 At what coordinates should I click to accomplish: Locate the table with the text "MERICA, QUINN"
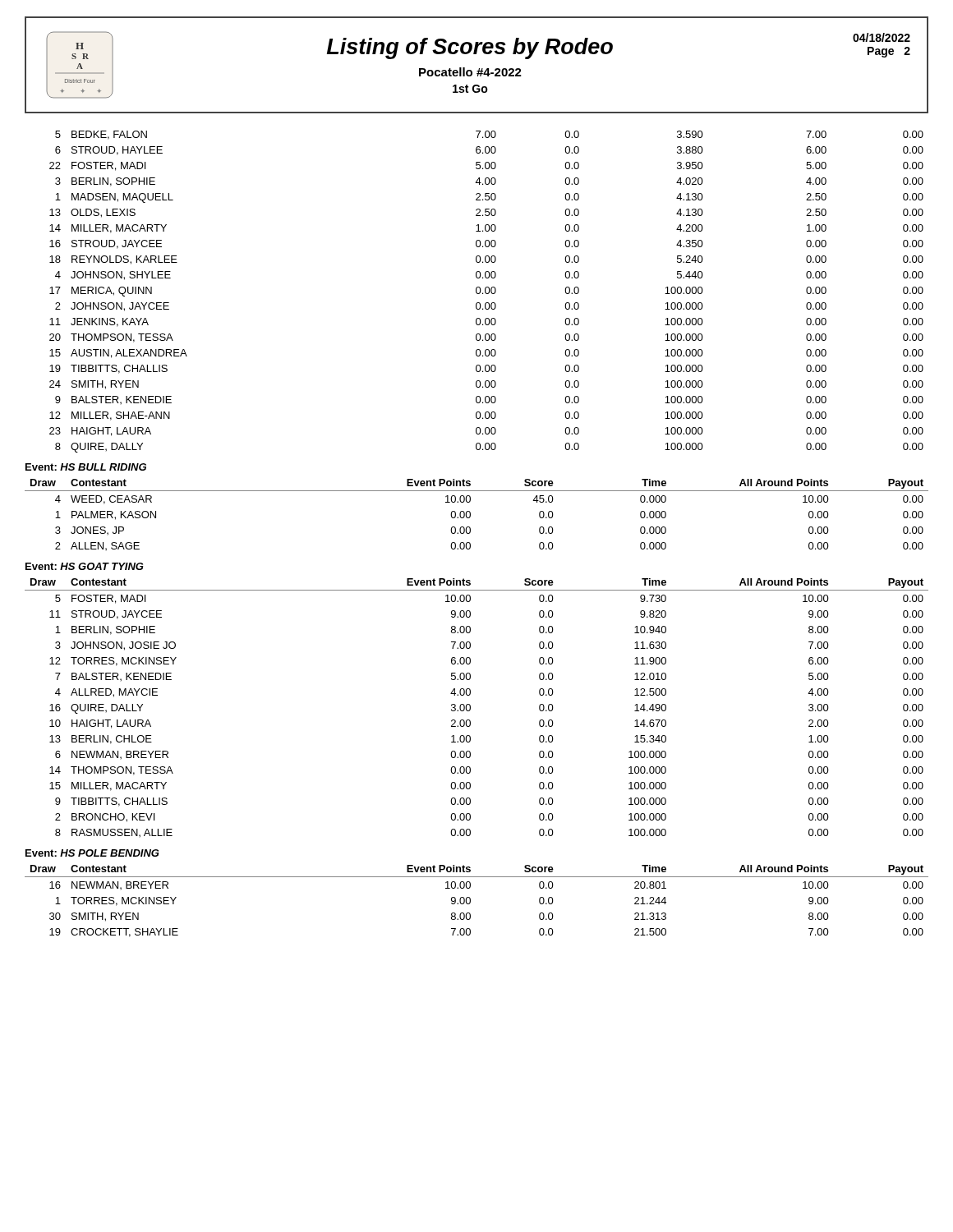click(x=476, y=290)
